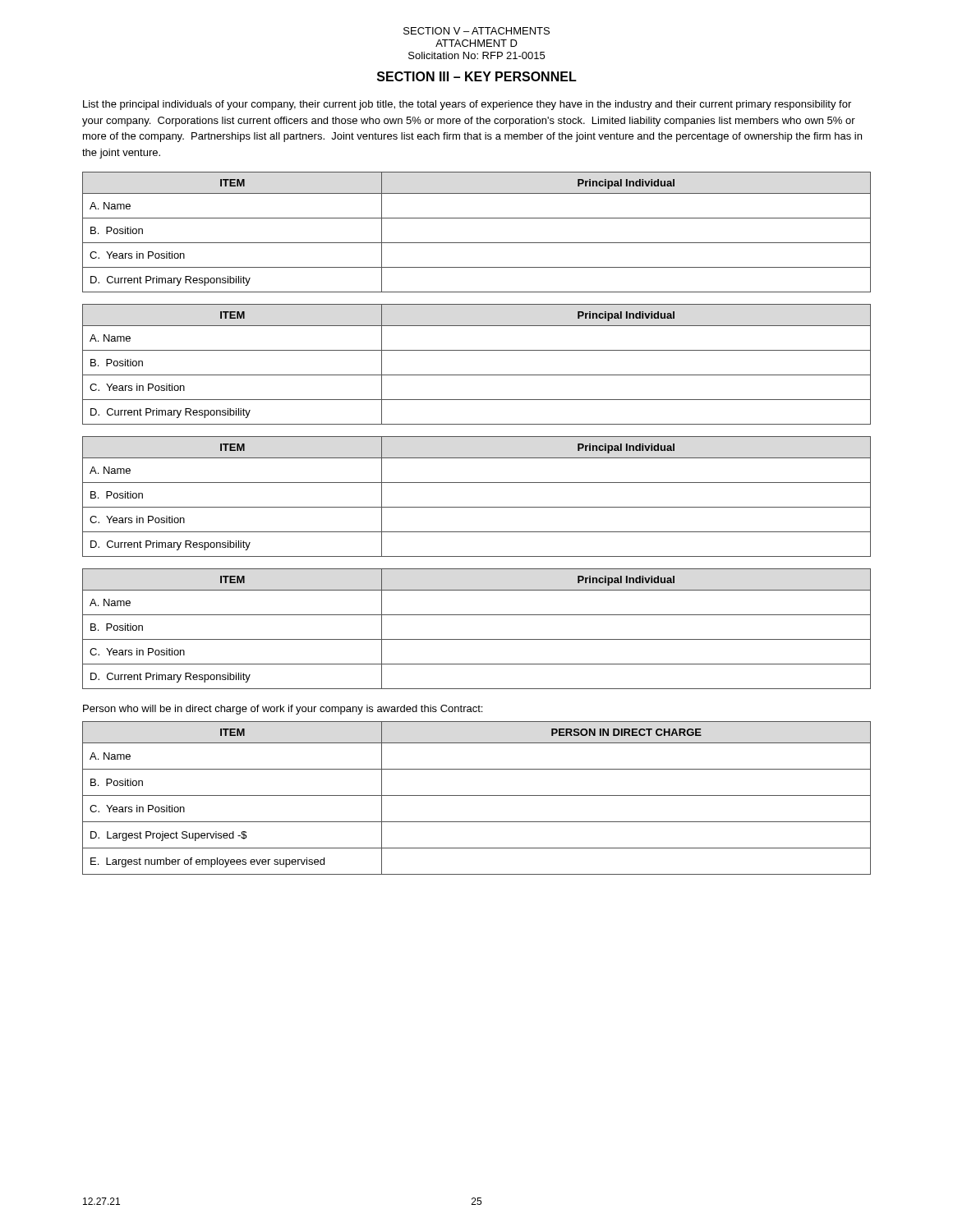Image resolution: width=953 pixels, height=1232 pixels.
Task: Find the title
Action: (476, 77)
